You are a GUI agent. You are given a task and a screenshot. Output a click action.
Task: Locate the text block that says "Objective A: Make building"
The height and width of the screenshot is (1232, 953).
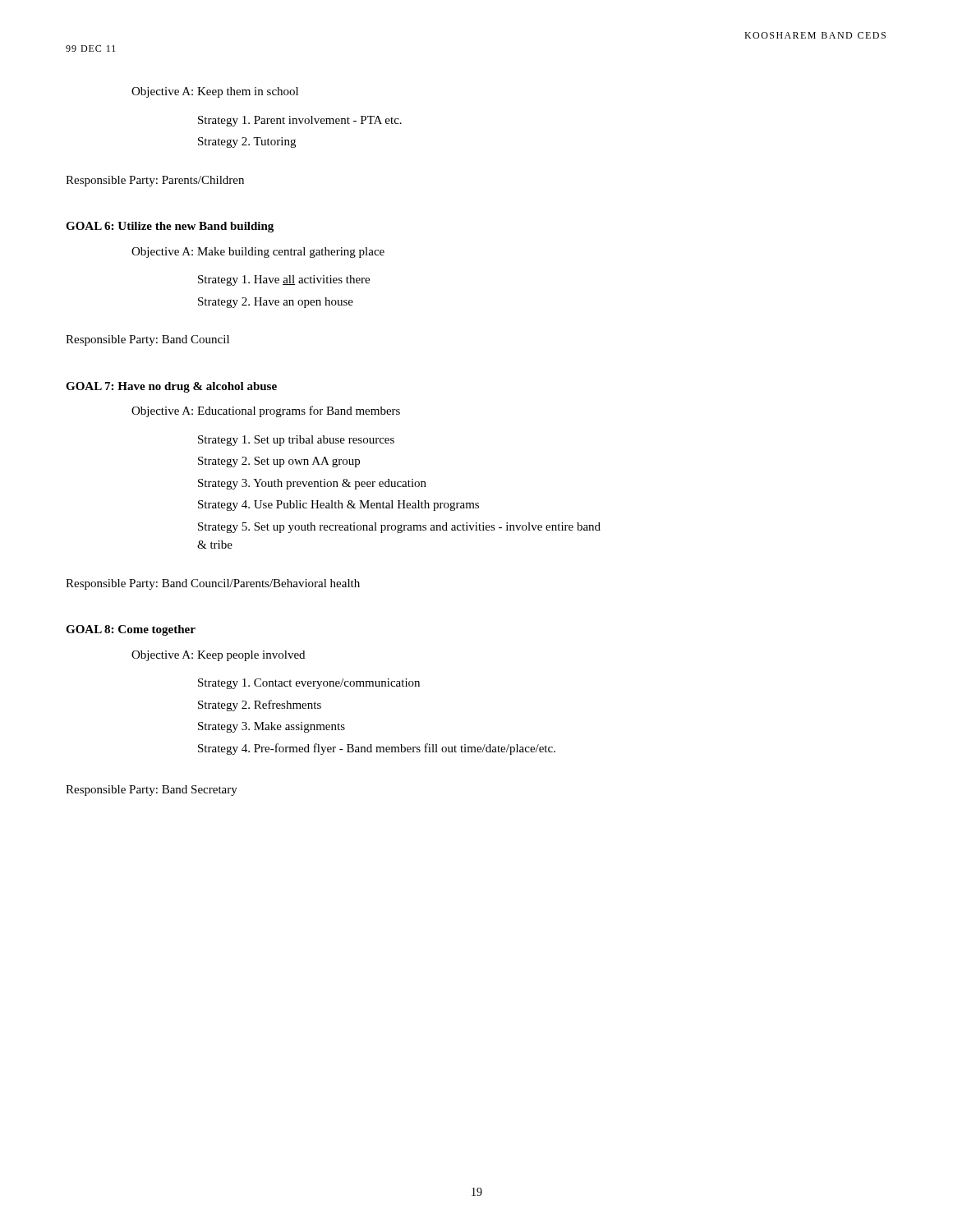point(258,251)
